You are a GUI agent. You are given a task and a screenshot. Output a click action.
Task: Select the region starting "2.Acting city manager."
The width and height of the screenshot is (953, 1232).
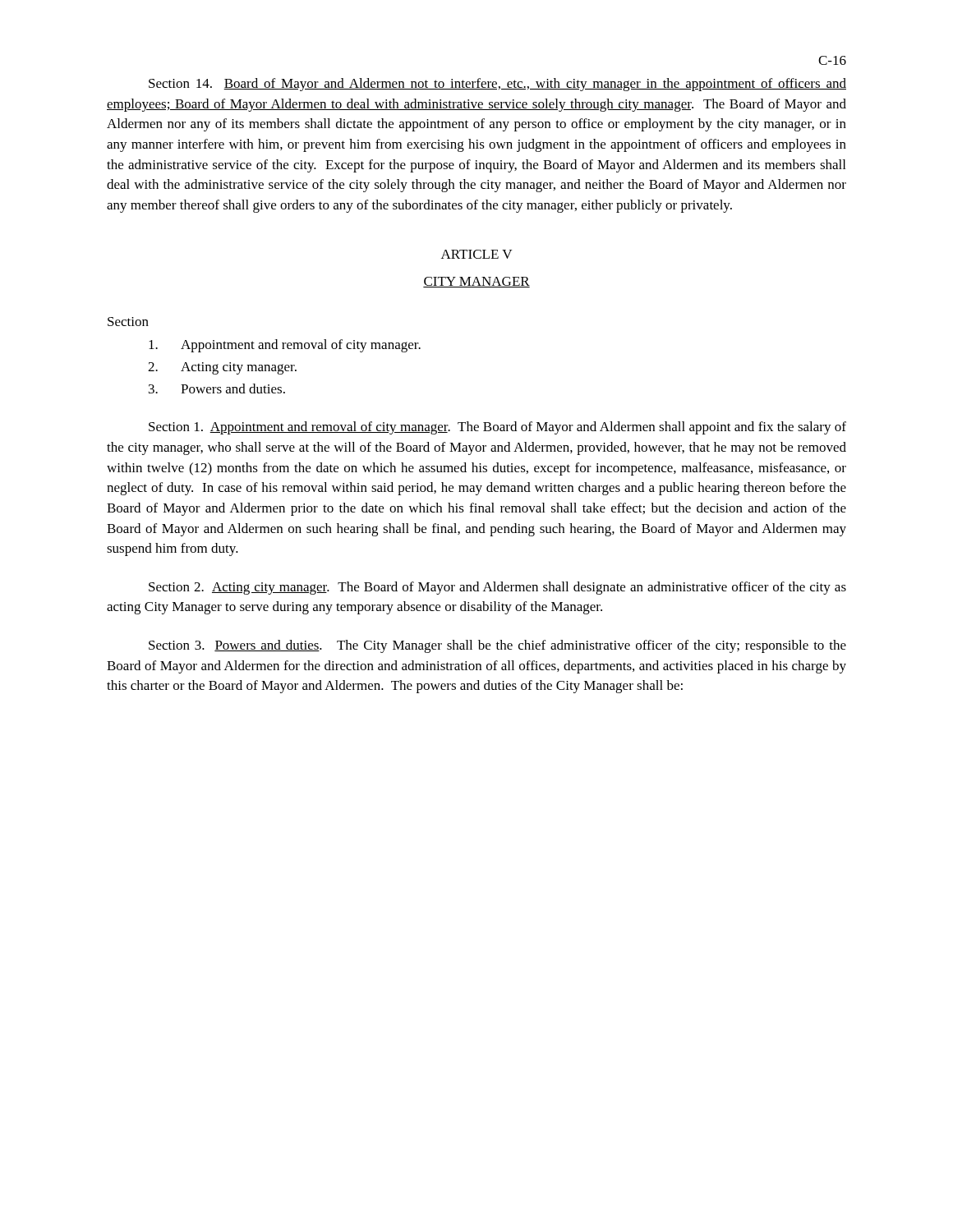point(223,367)
